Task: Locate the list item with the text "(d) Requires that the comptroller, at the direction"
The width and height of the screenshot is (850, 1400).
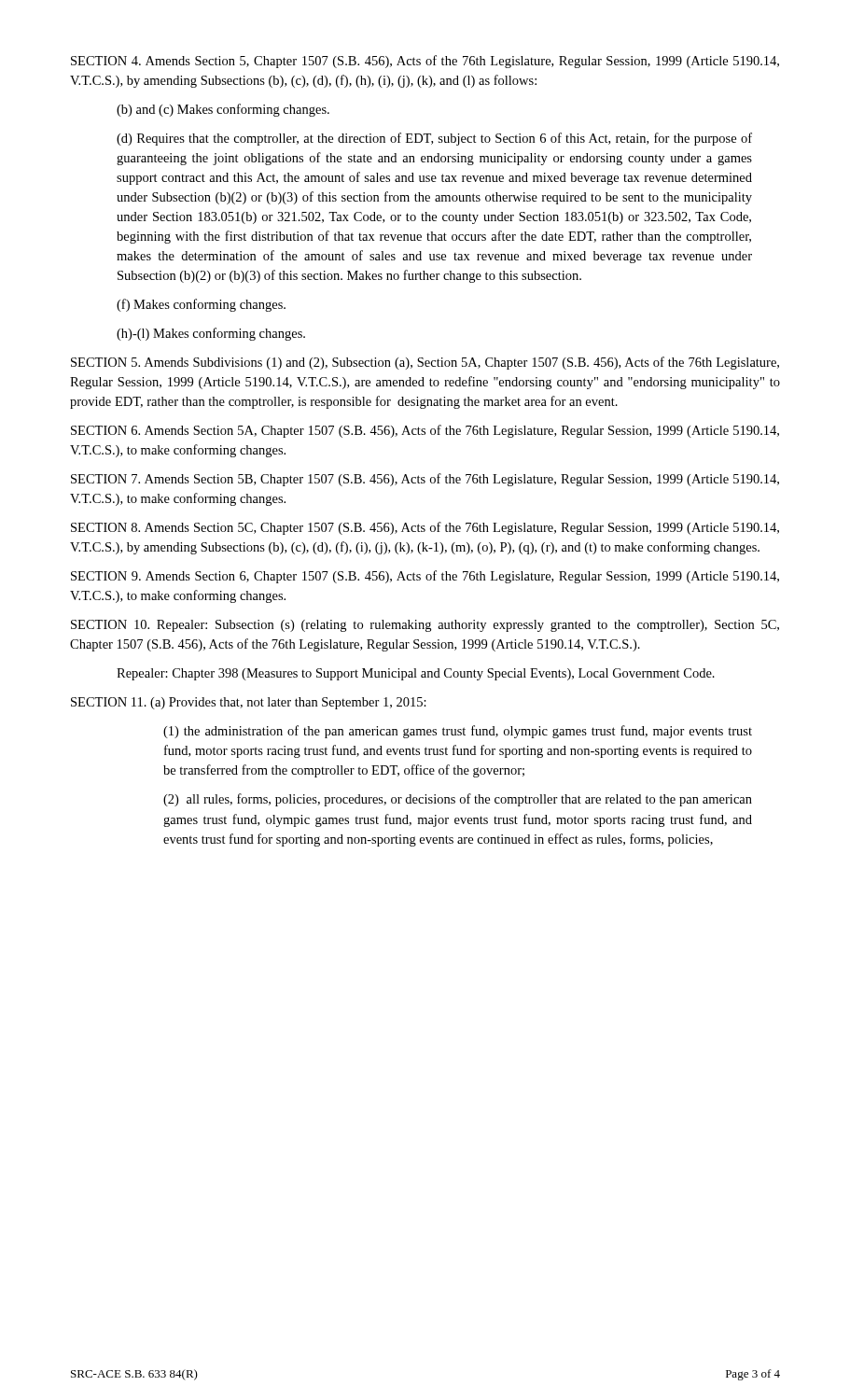Action: [434, 207]
